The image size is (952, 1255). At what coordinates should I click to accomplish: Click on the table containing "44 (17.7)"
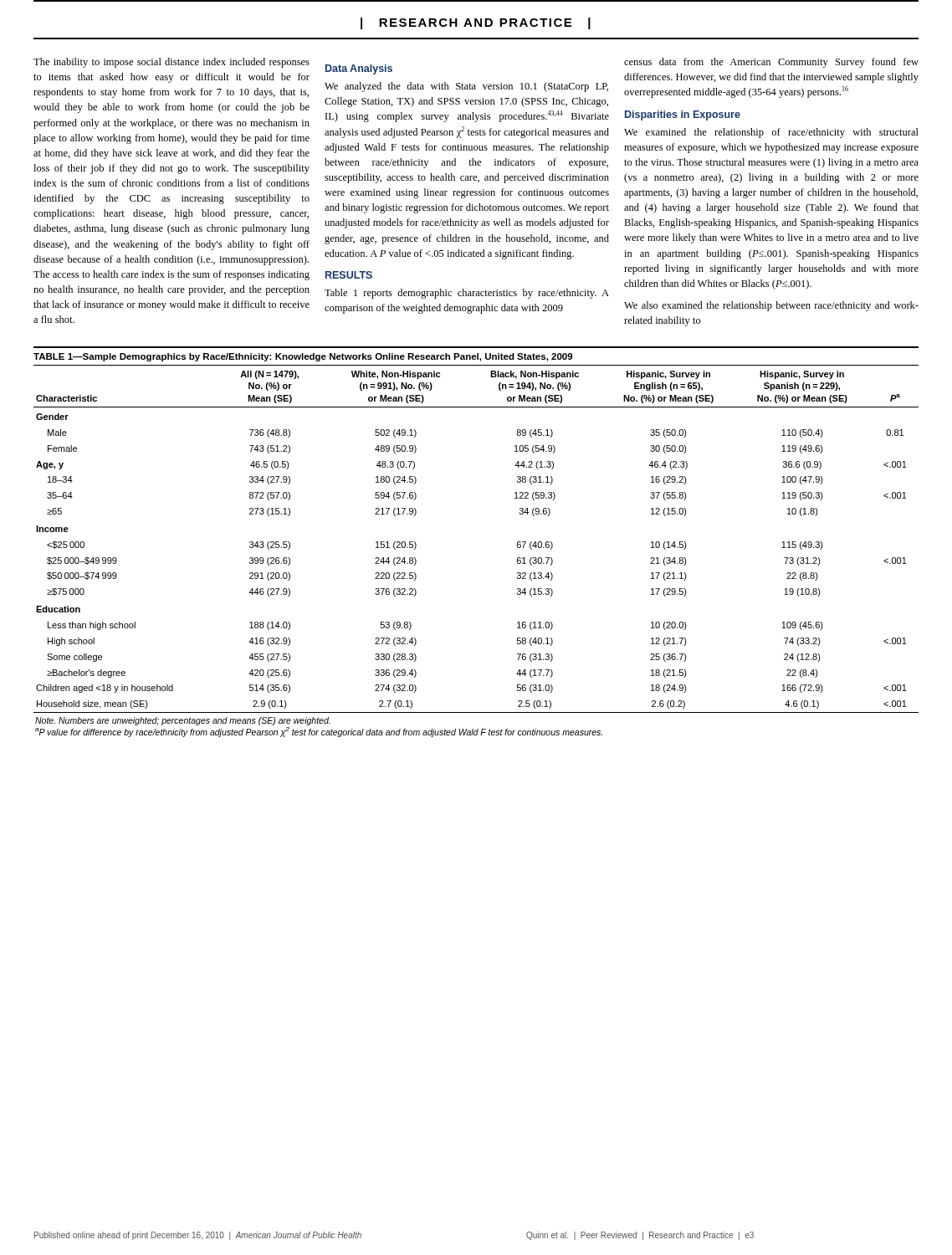click(476, 552)
